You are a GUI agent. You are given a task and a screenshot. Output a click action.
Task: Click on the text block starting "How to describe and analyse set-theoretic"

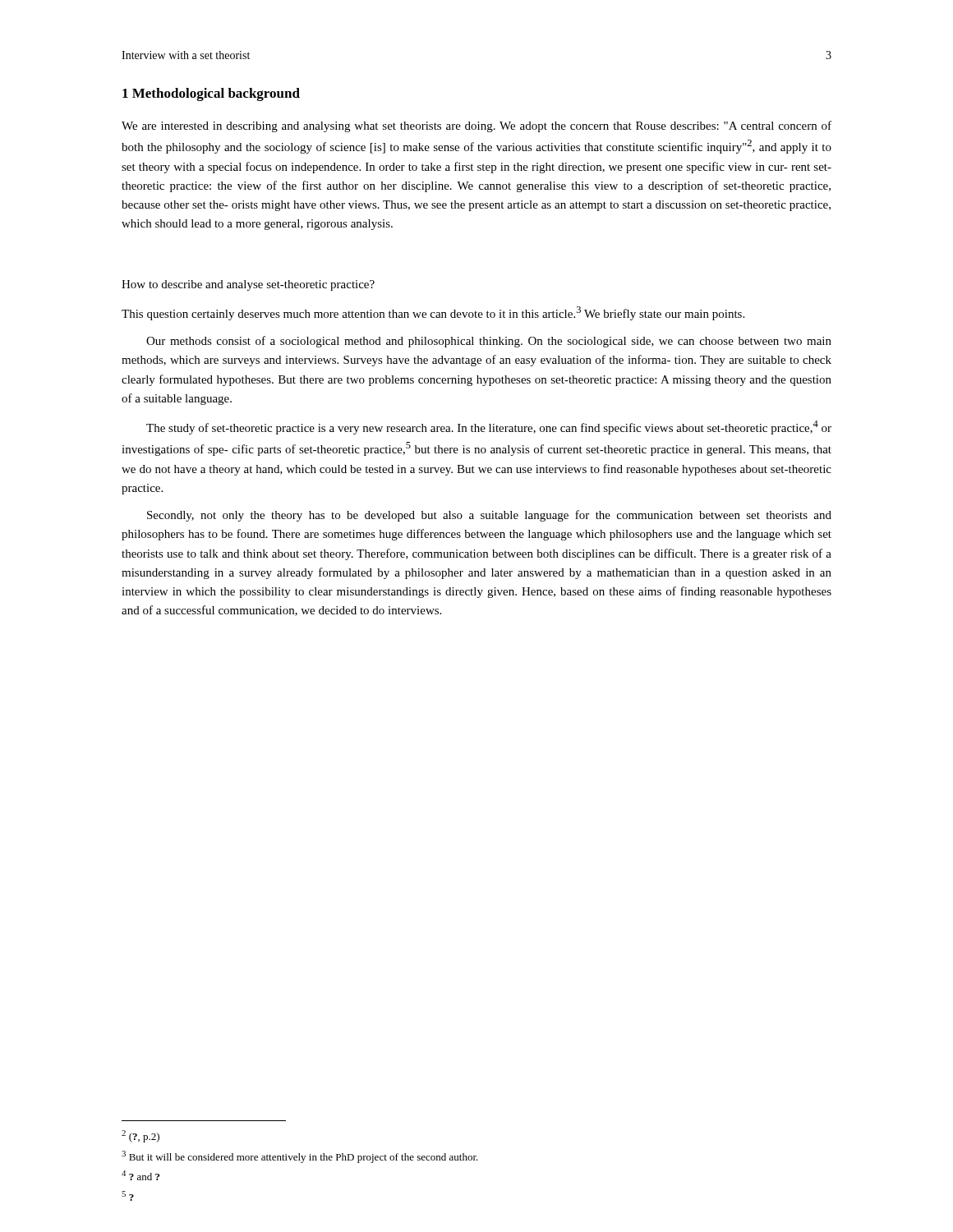click(x=248, y=284)
